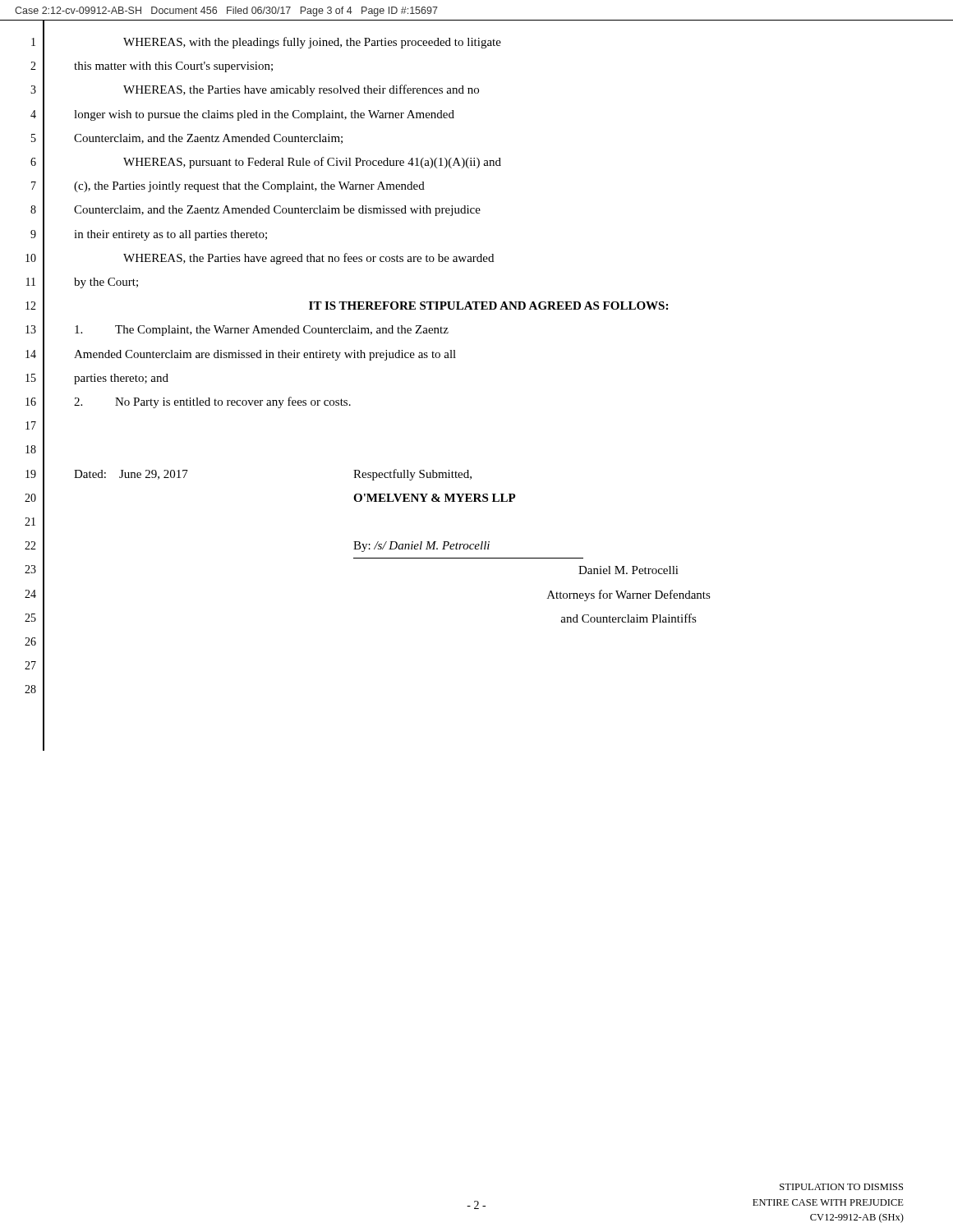
Task: Select the passage starting "WHEREAS, with the"
Action: 489,54
